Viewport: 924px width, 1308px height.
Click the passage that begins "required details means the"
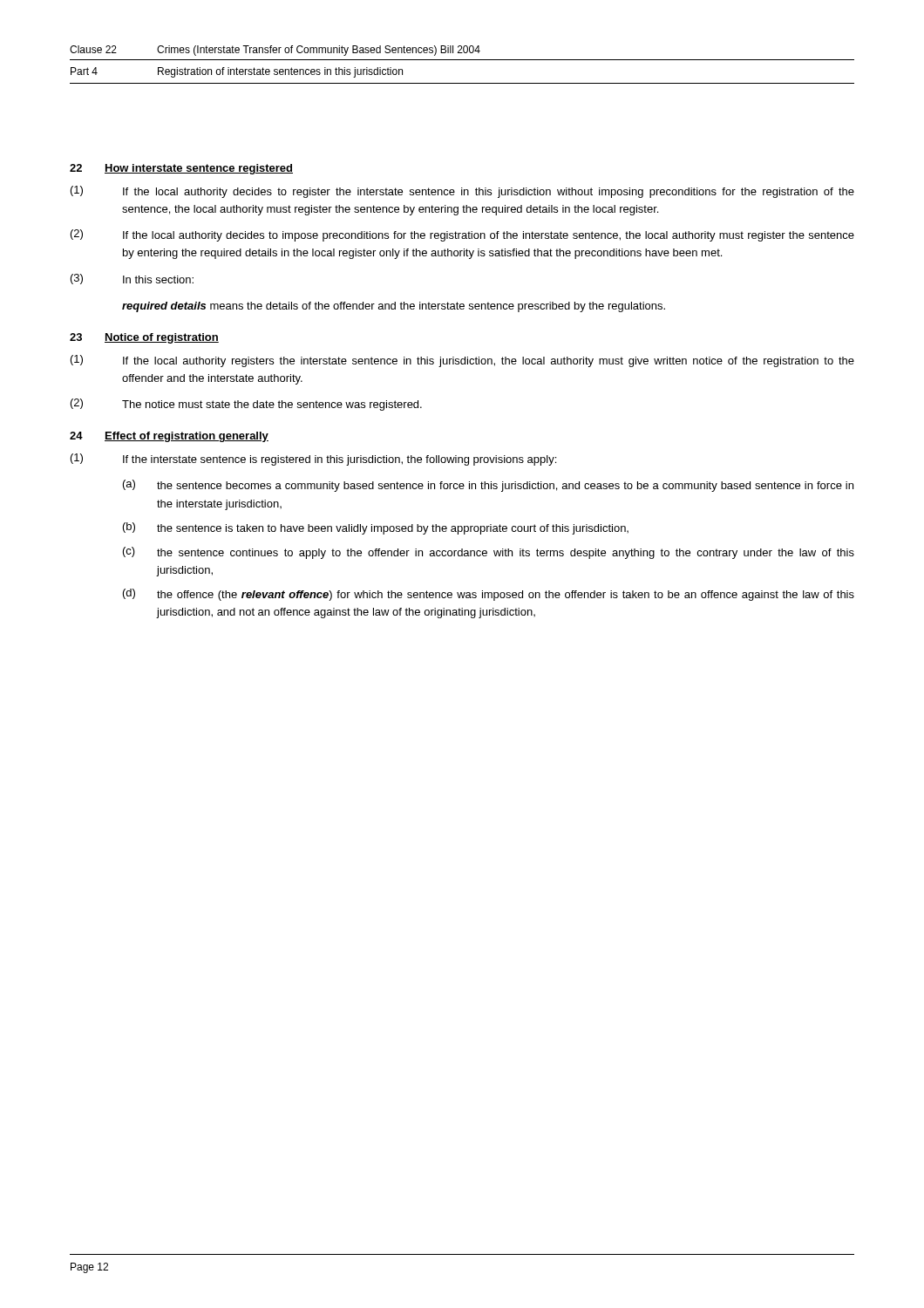pyautogui.click(x=394, y=305)
